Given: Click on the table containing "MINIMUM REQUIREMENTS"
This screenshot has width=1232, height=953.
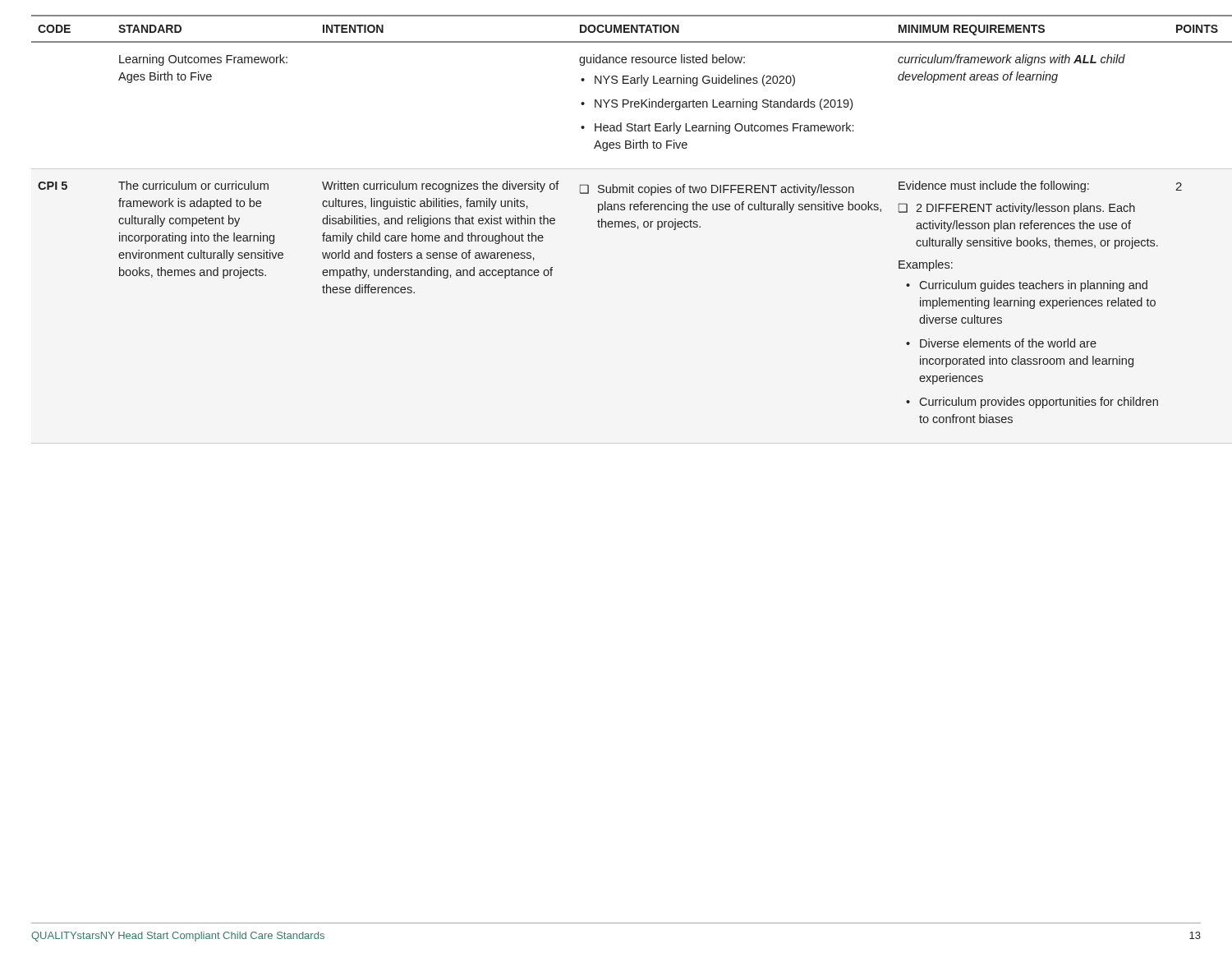Looking at the screenshot, I should tap(616, 229).
